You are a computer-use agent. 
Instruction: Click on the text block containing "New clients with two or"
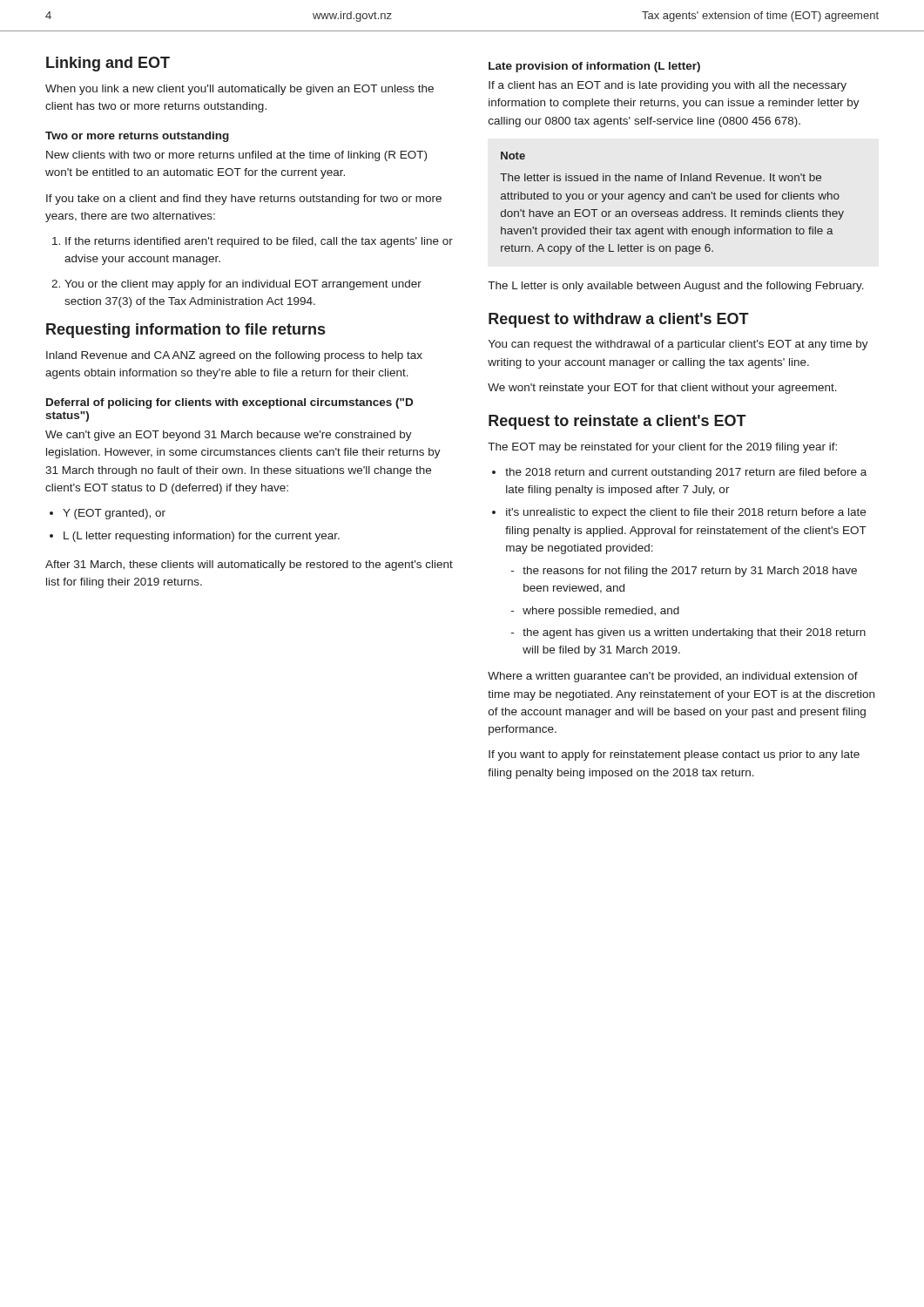(x=249, y=164)
